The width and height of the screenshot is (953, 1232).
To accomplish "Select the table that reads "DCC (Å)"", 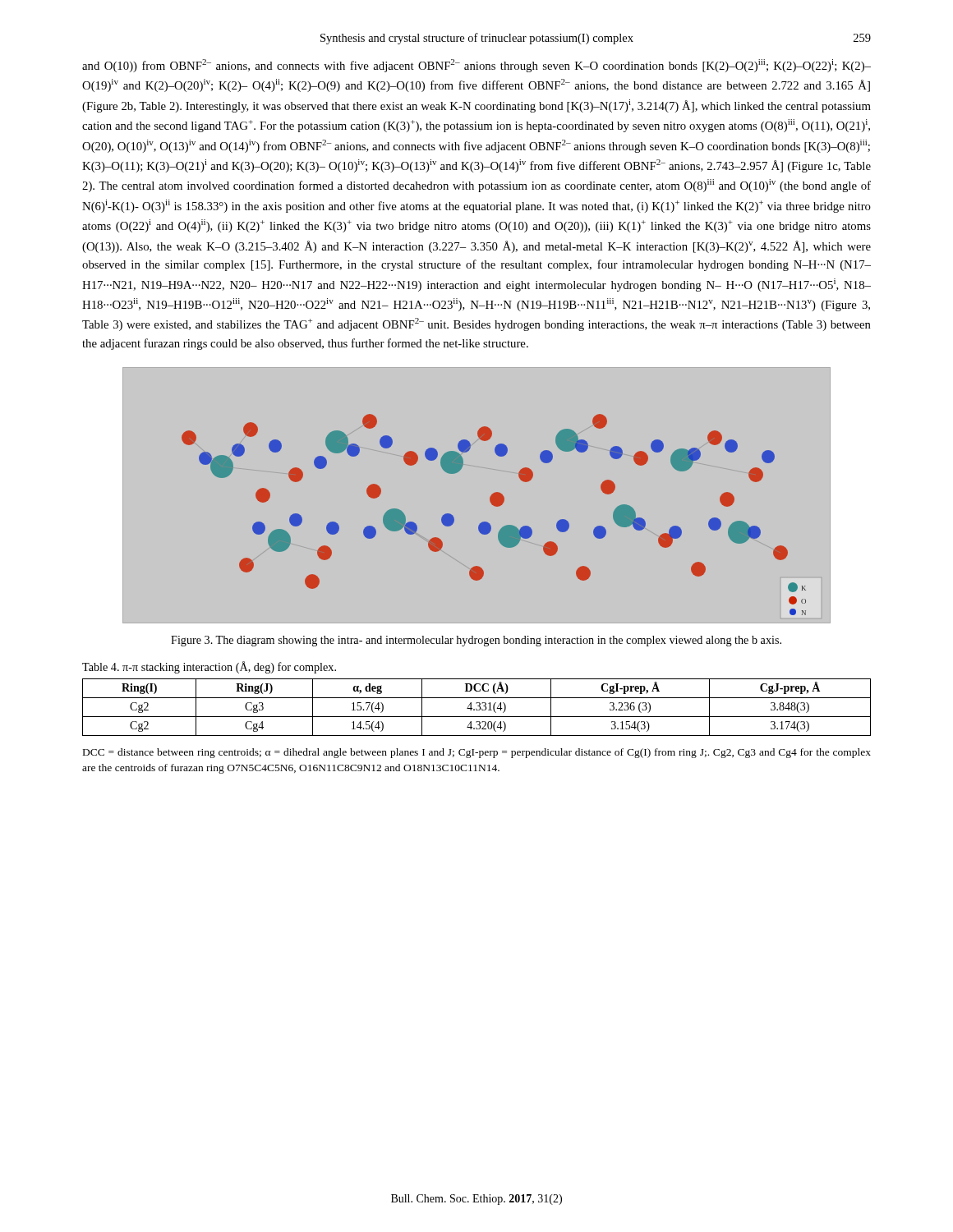I will click(476, 709).
